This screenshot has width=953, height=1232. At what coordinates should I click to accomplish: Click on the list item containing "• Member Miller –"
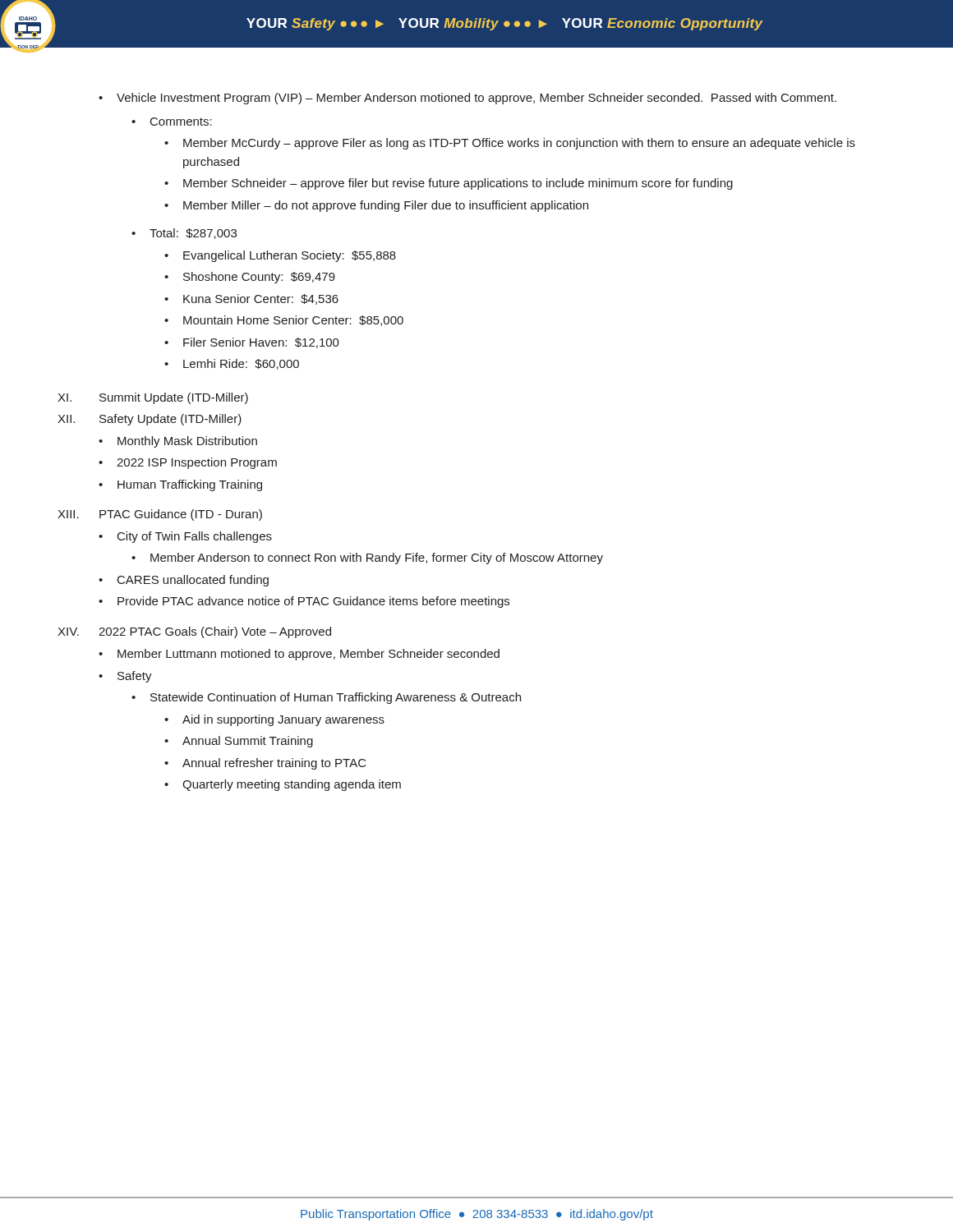point(377,205)
